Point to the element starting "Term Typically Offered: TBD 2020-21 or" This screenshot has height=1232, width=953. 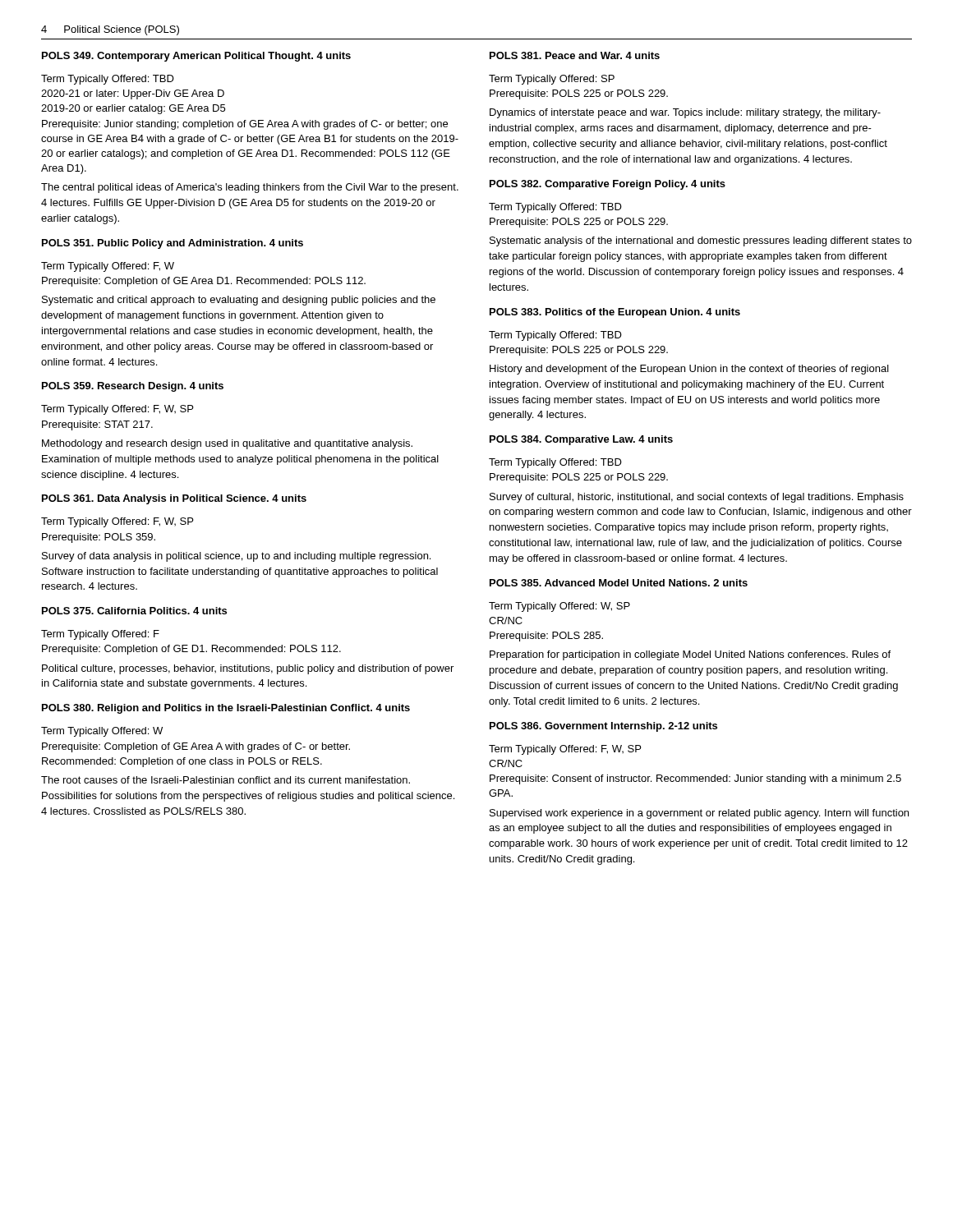[x=253, y=149]
